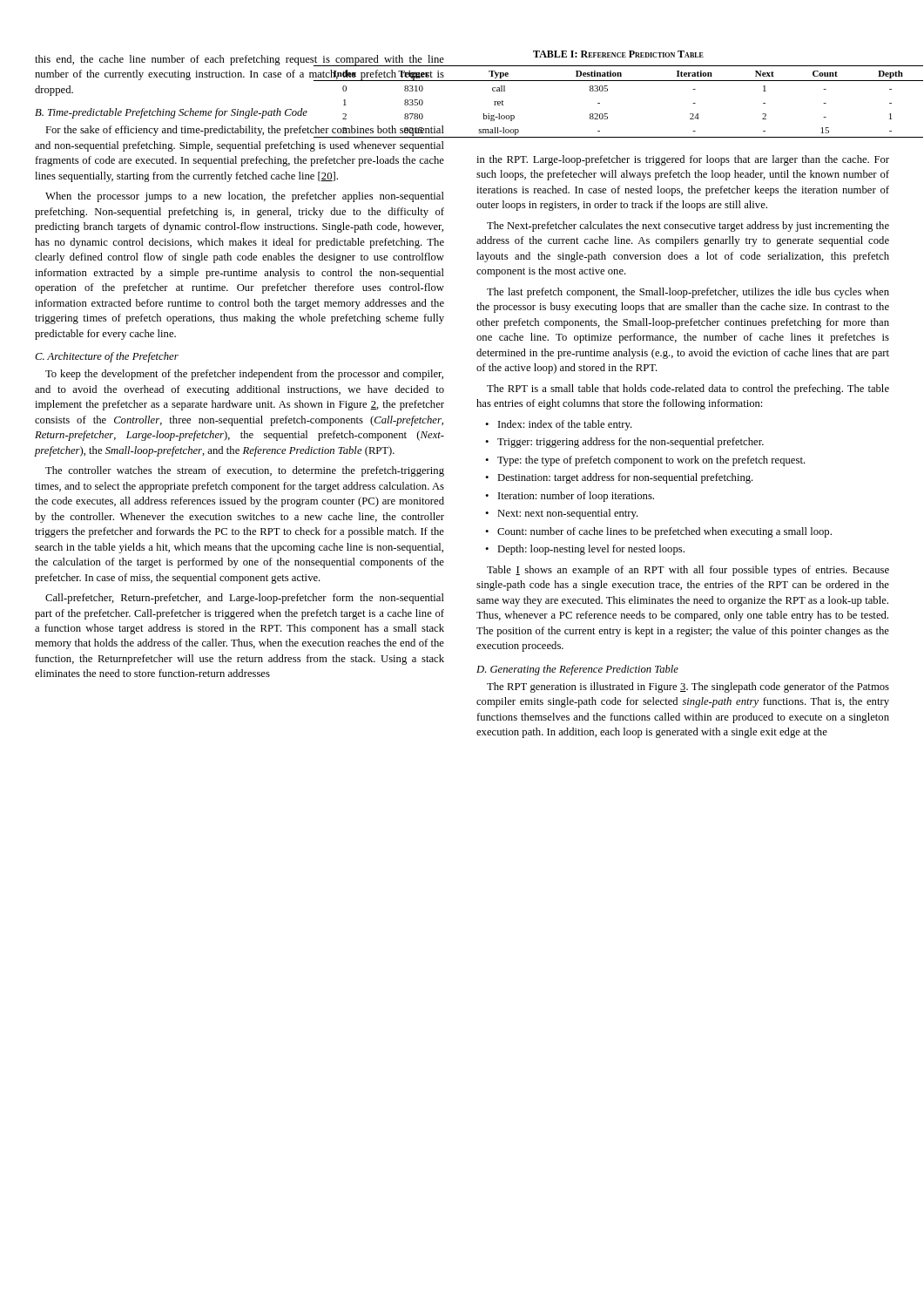Find the block starting "C. Architecture of the Prefetcher"

click(106, 357)
